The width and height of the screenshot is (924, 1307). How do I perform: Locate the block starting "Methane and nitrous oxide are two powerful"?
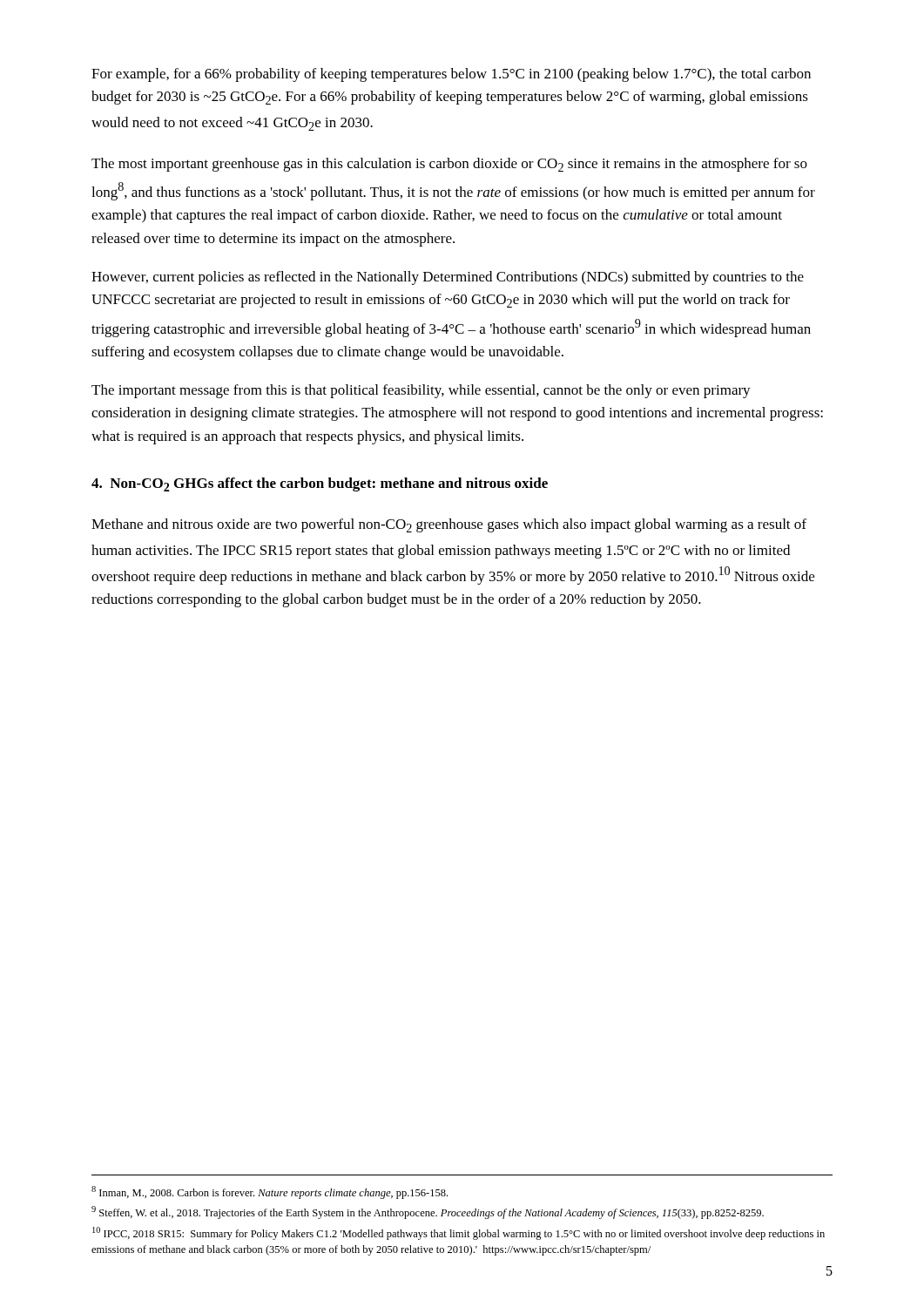pos(453,562)
